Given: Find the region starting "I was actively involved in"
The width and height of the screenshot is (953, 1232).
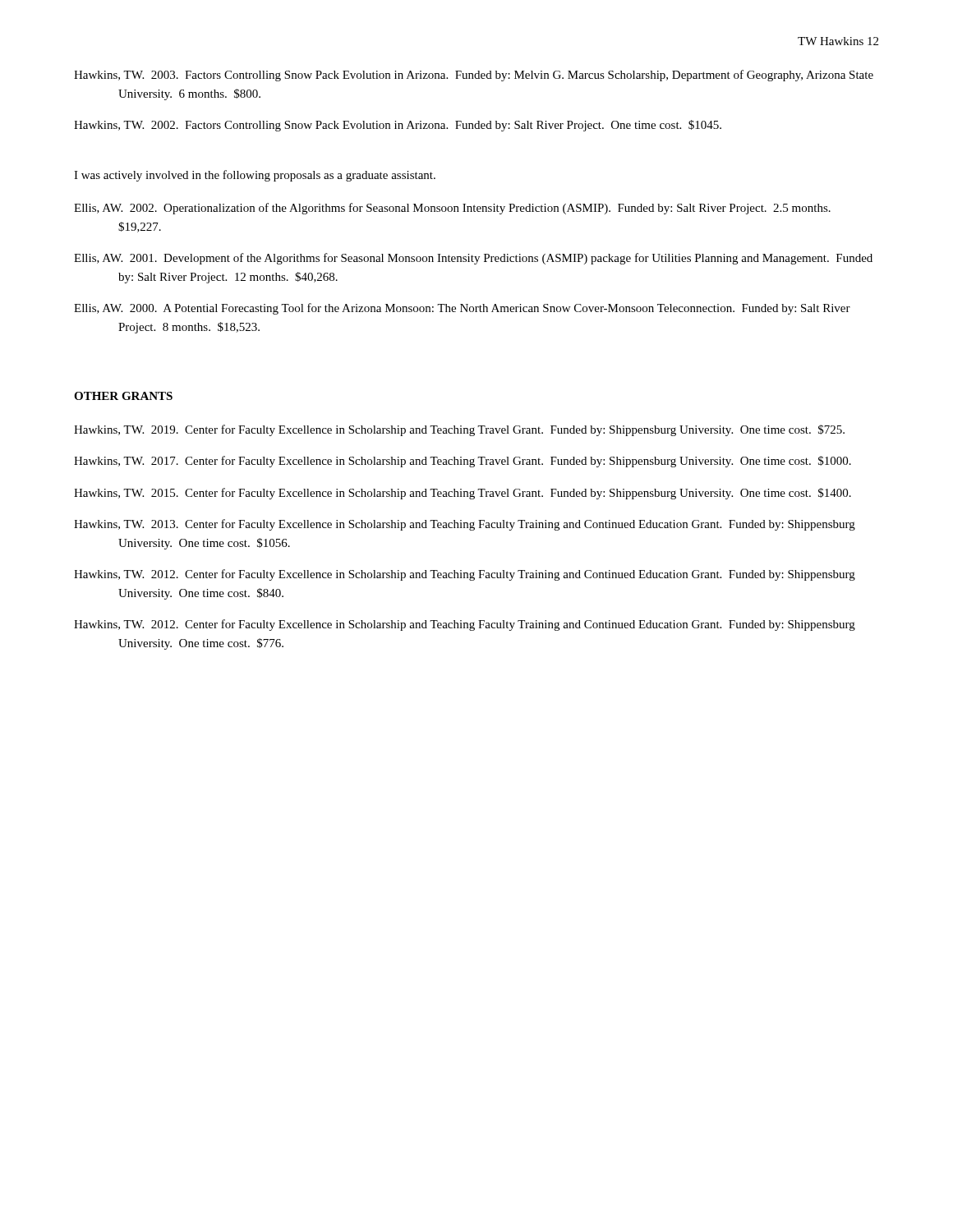Looking at the screenshot, I should tap(255, 175).
